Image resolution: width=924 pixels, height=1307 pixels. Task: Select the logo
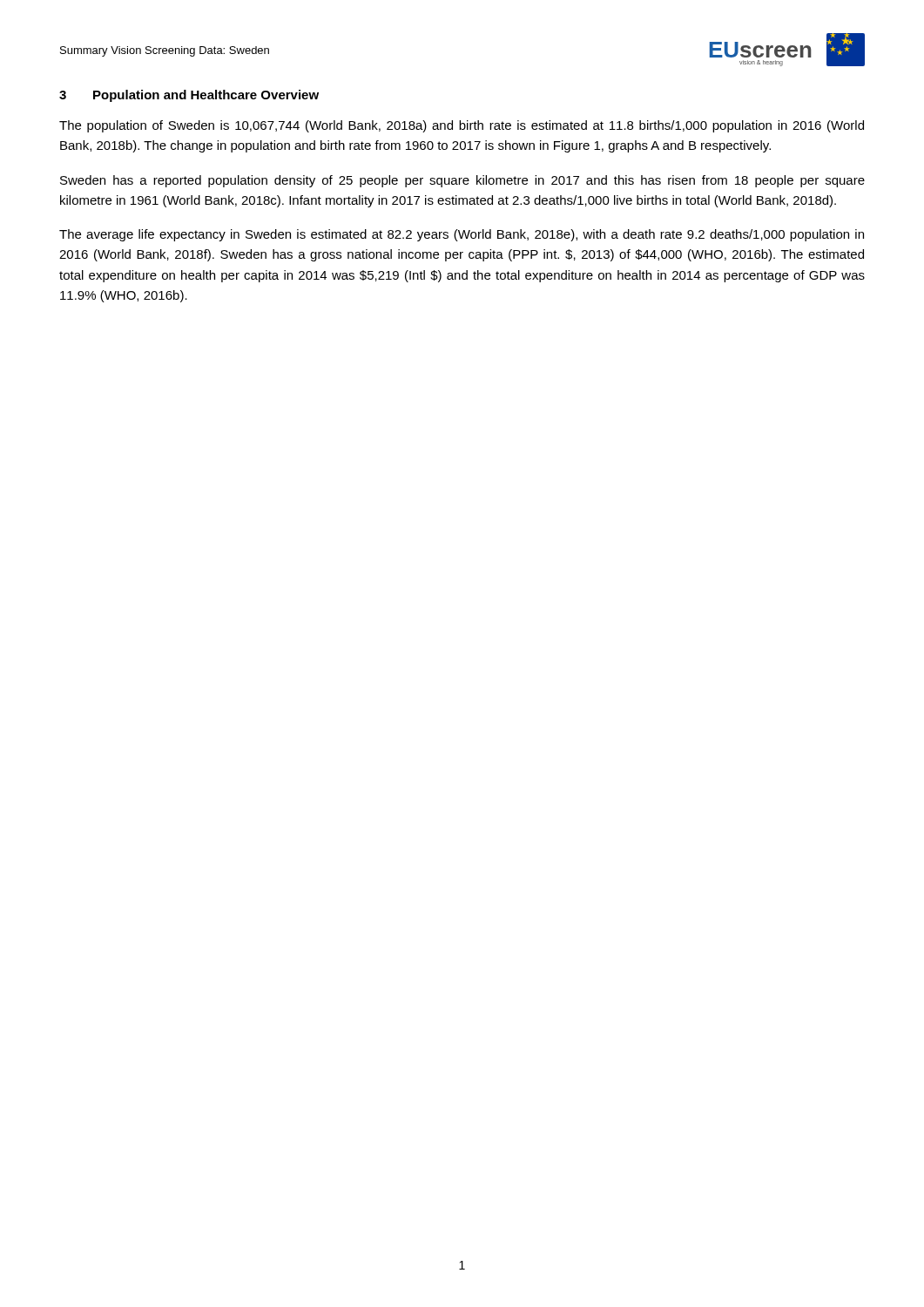(x=786, y=50)
